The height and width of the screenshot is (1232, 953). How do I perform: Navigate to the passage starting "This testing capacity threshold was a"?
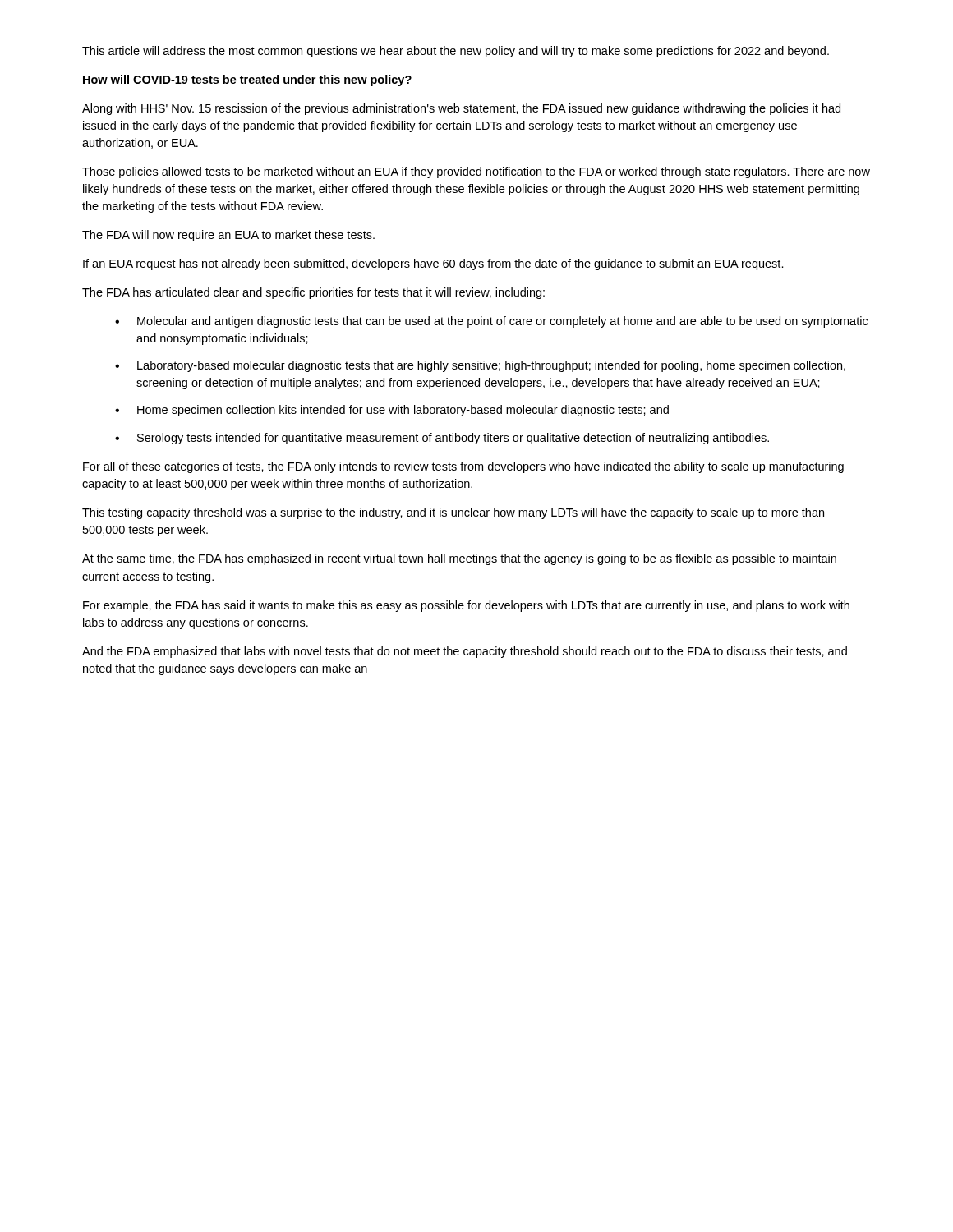coord(453,522)
